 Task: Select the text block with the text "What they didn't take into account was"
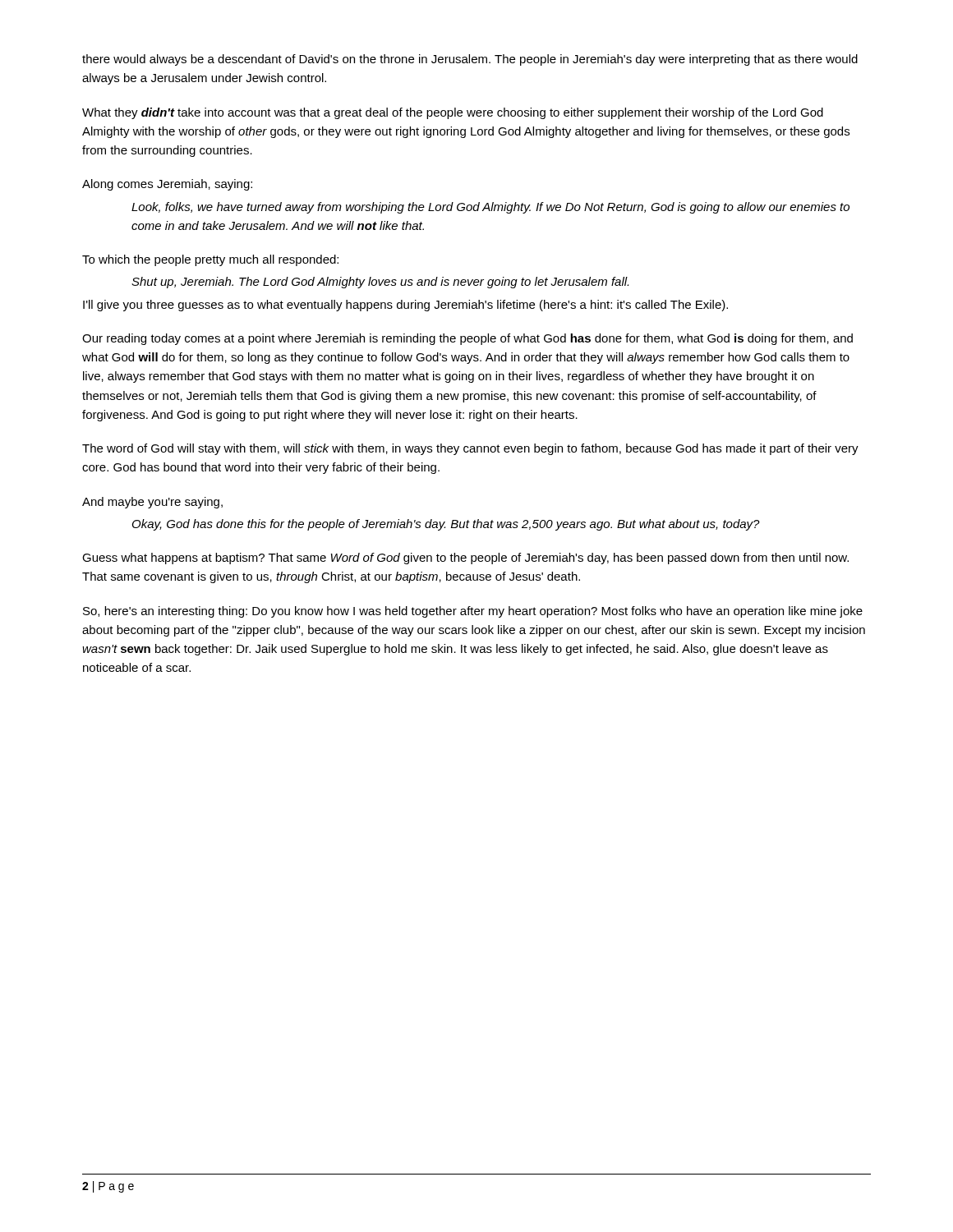pyautogui.click(x=466, y=131)
